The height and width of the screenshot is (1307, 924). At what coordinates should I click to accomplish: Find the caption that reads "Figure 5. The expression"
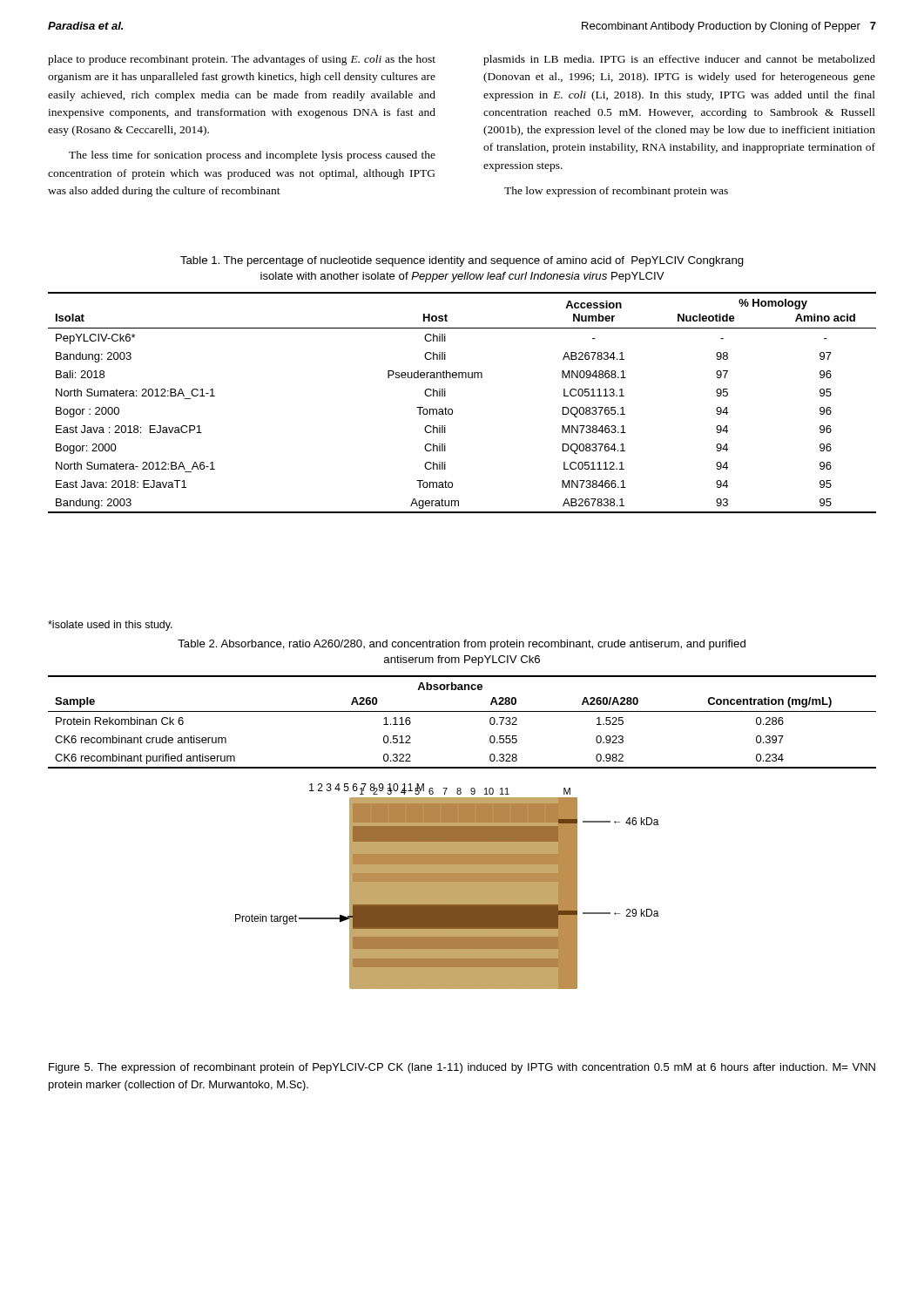[462, 1076]
